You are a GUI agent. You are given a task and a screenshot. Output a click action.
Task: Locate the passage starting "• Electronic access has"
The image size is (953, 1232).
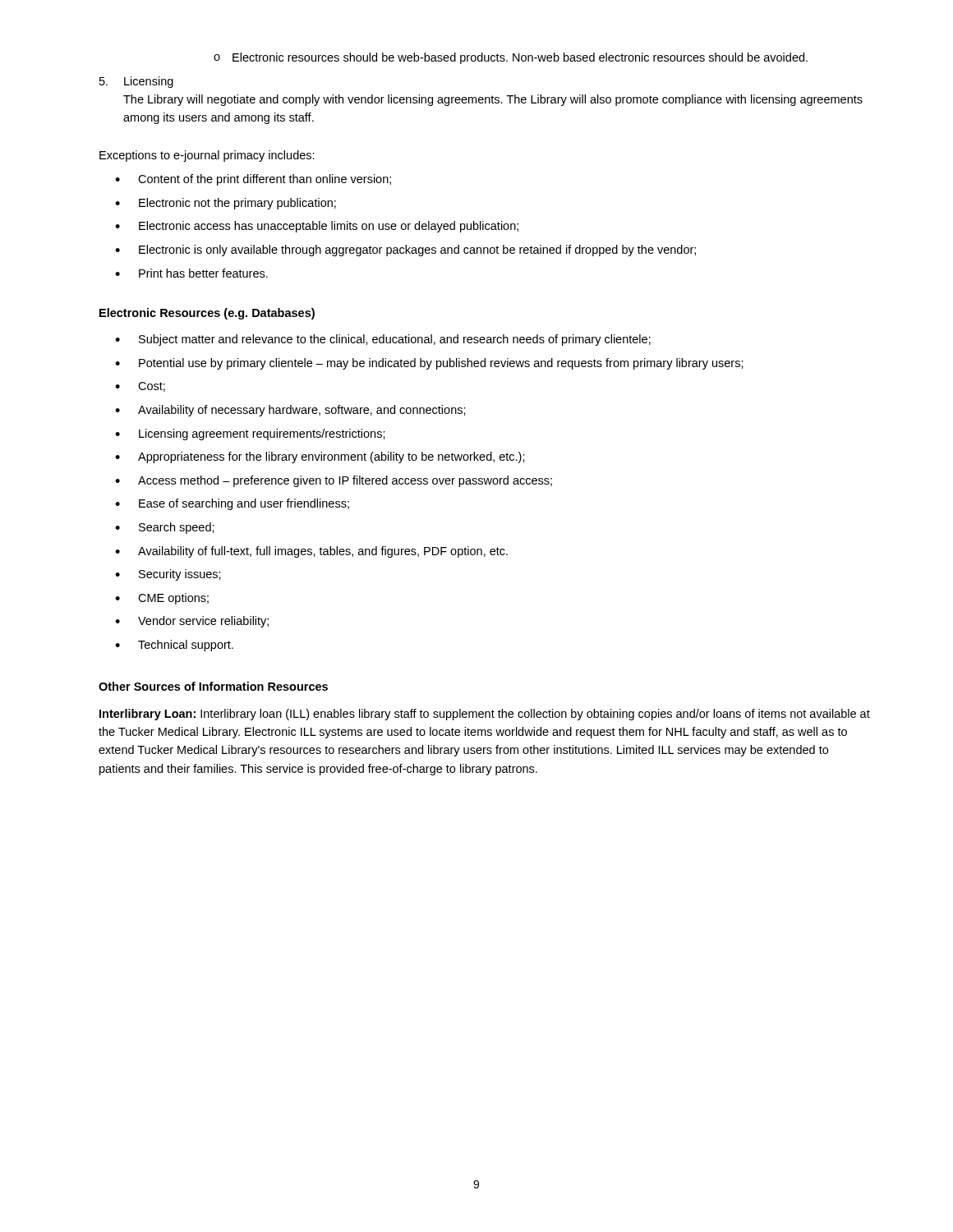point(493,227)
